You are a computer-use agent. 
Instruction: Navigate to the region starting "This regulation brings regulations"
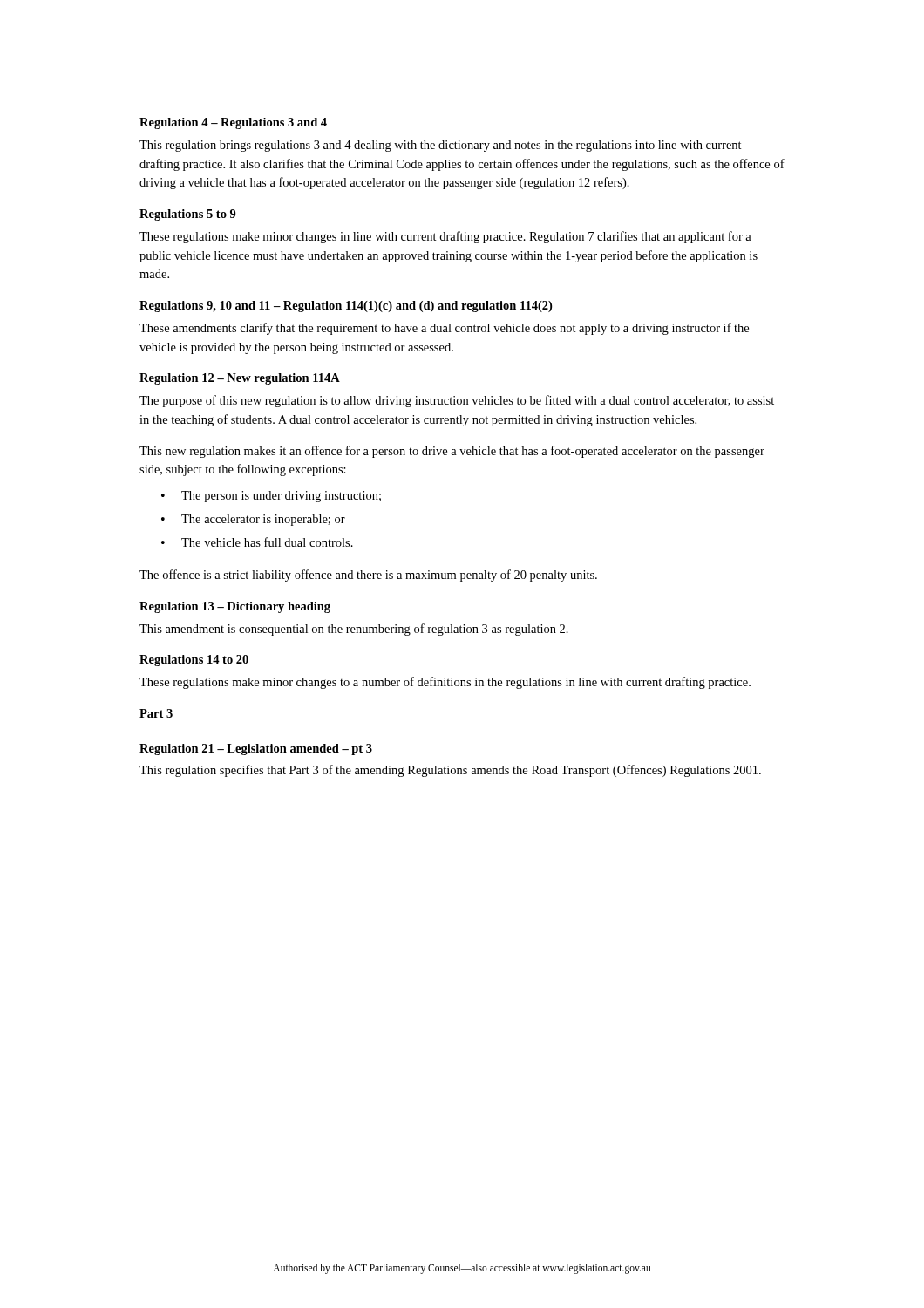pyautogui.click(x=462, y=164)
